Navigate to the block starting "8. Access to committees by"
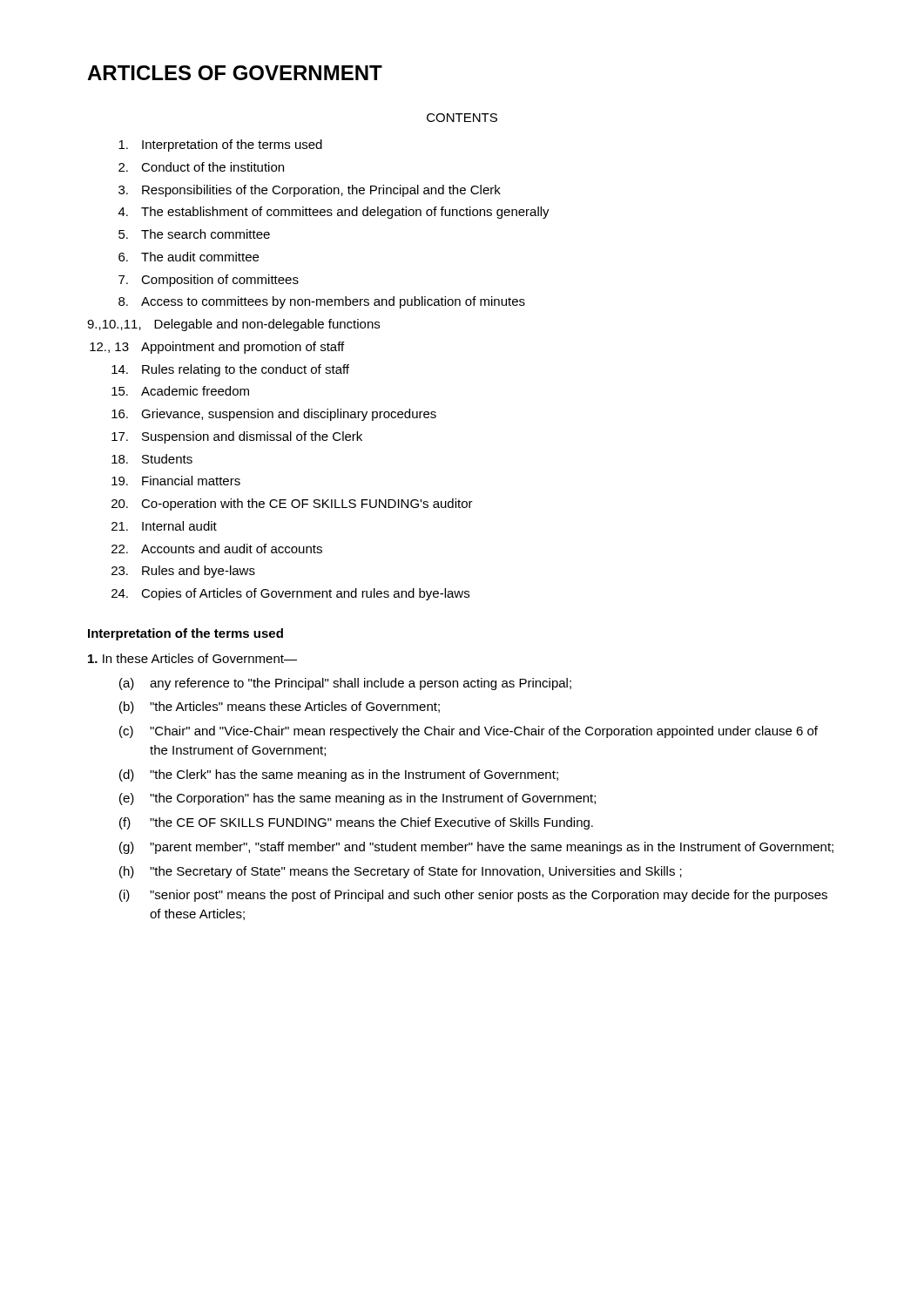 click(x=462, y=302)
